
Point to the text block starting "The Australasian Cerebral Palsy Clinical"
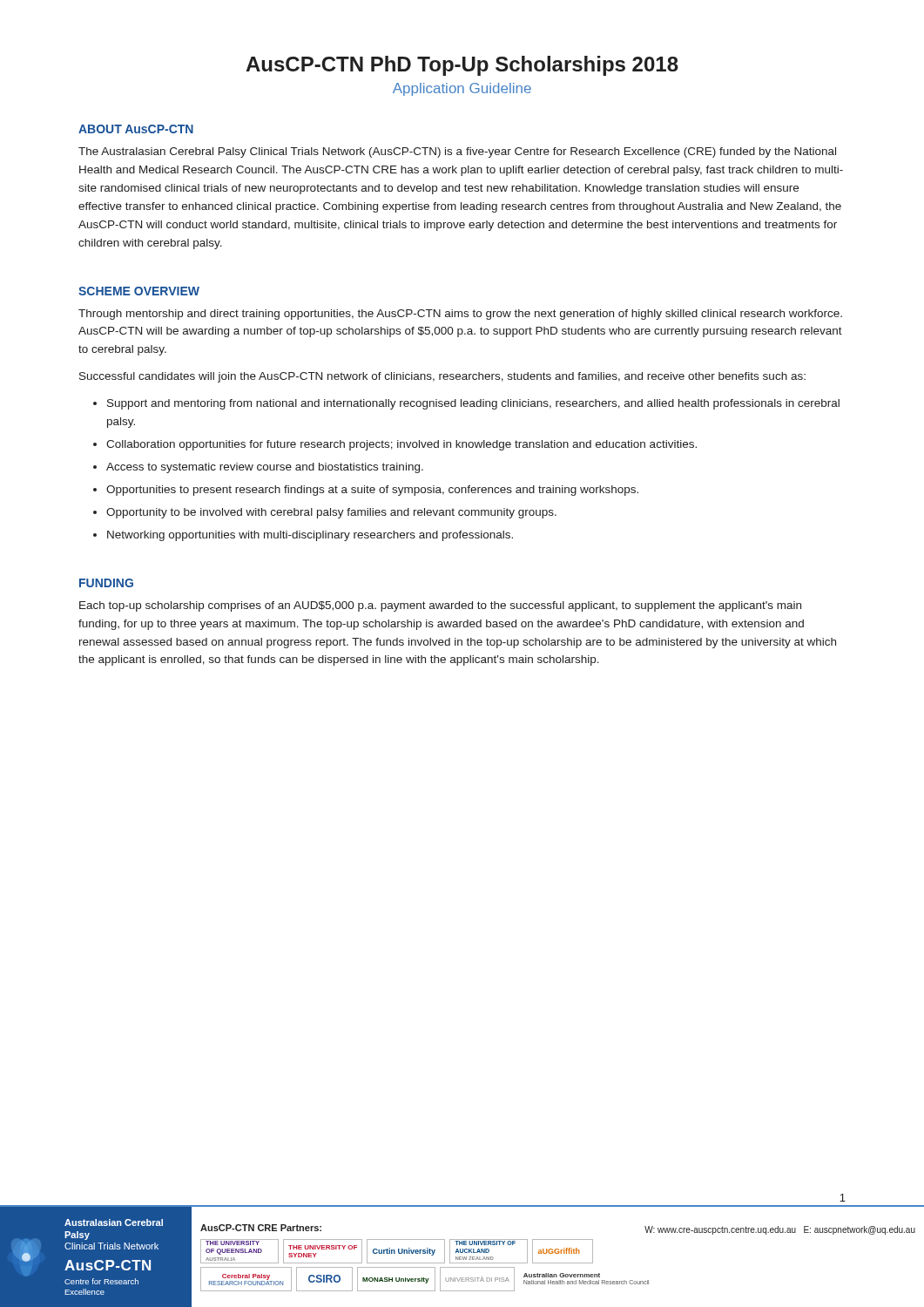[461, 197]
